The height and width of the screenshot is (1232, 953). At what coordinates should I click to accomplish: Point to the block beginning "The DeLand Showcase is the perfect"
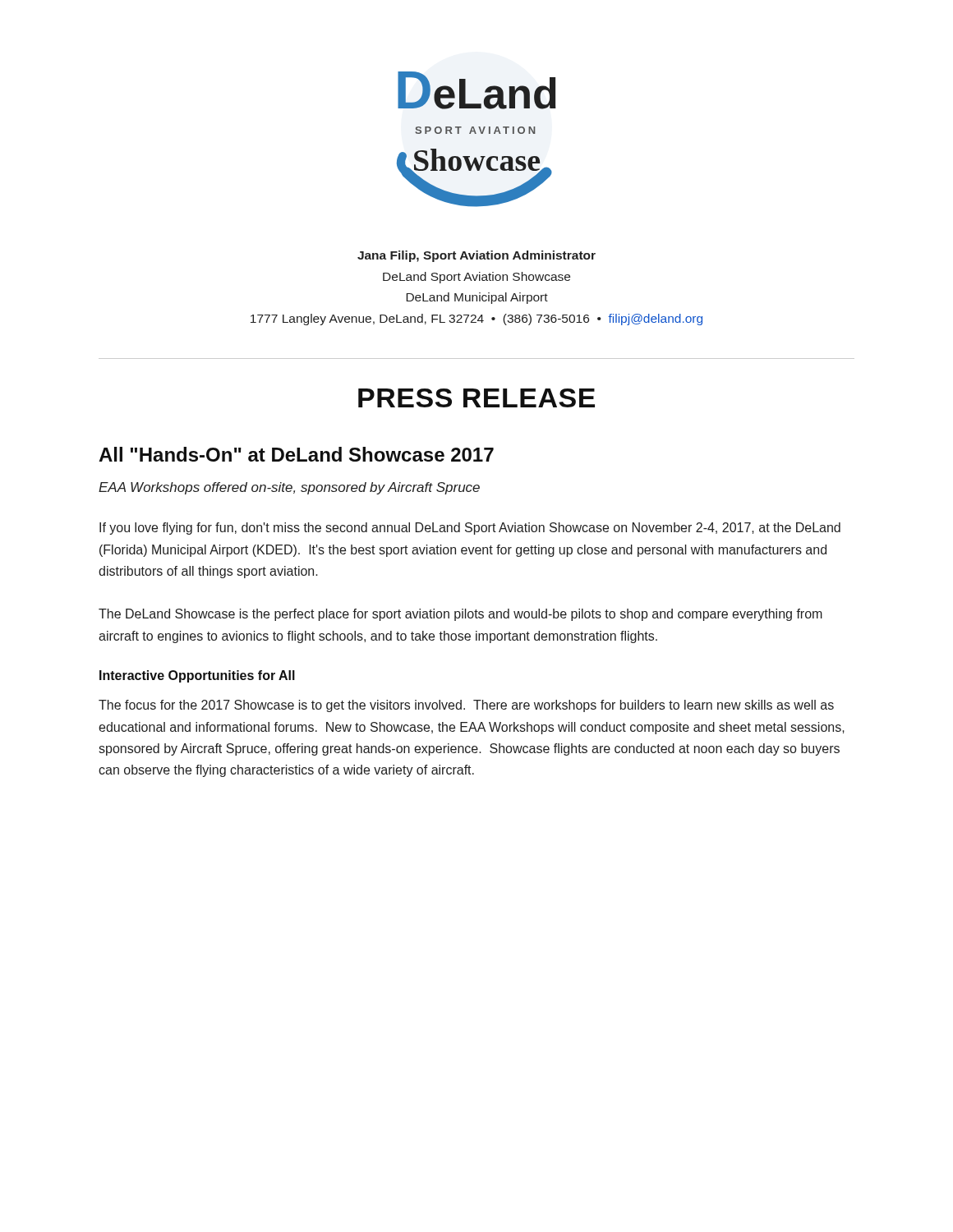pyautogui.click(x=461, y=625)
